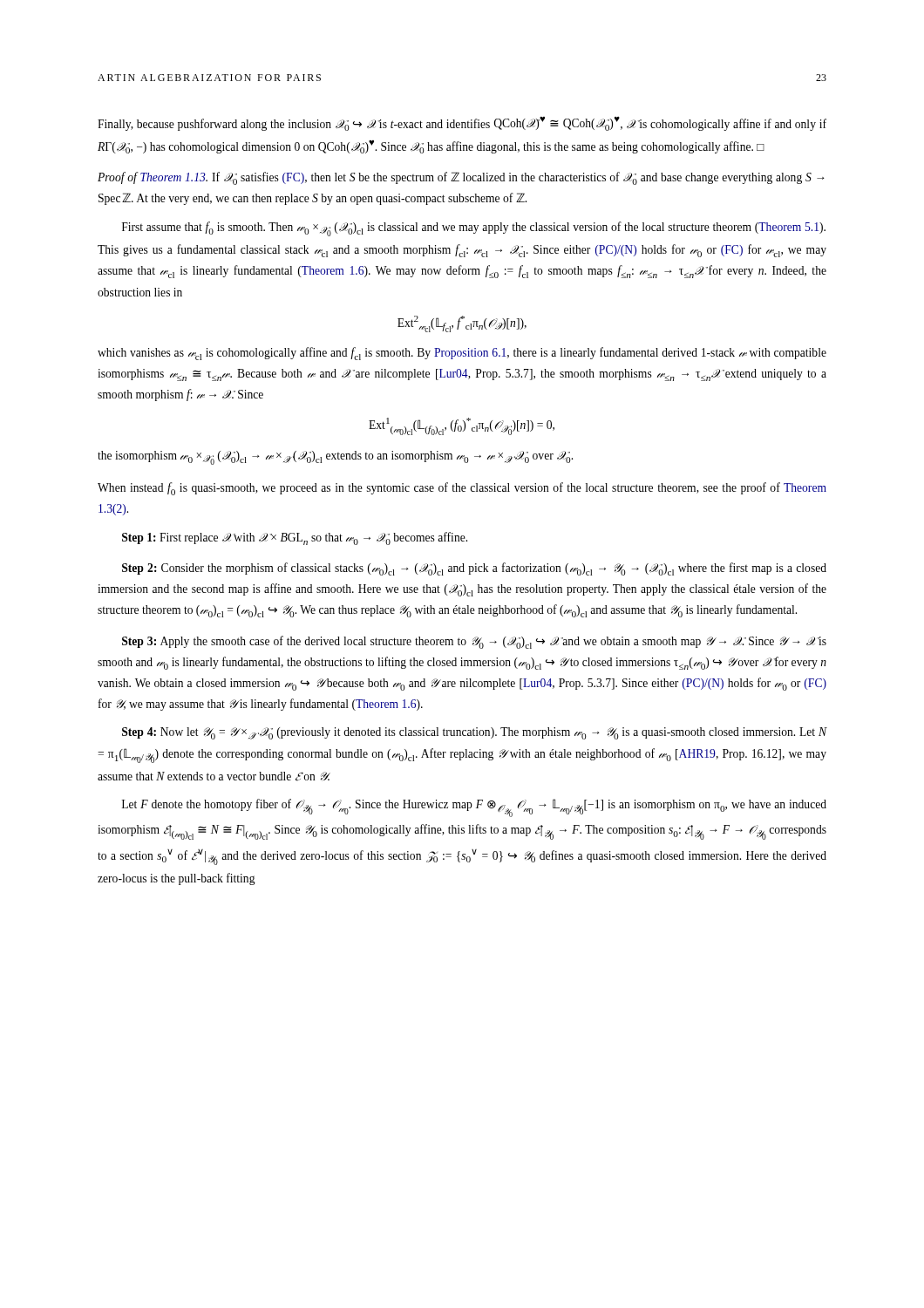Find the block on this page that starts "Proof of Theorem 1.13. If 𝒳0 satisfies"
The height and width of the screenshot is (1308, 924).
(x=462, y=188)
